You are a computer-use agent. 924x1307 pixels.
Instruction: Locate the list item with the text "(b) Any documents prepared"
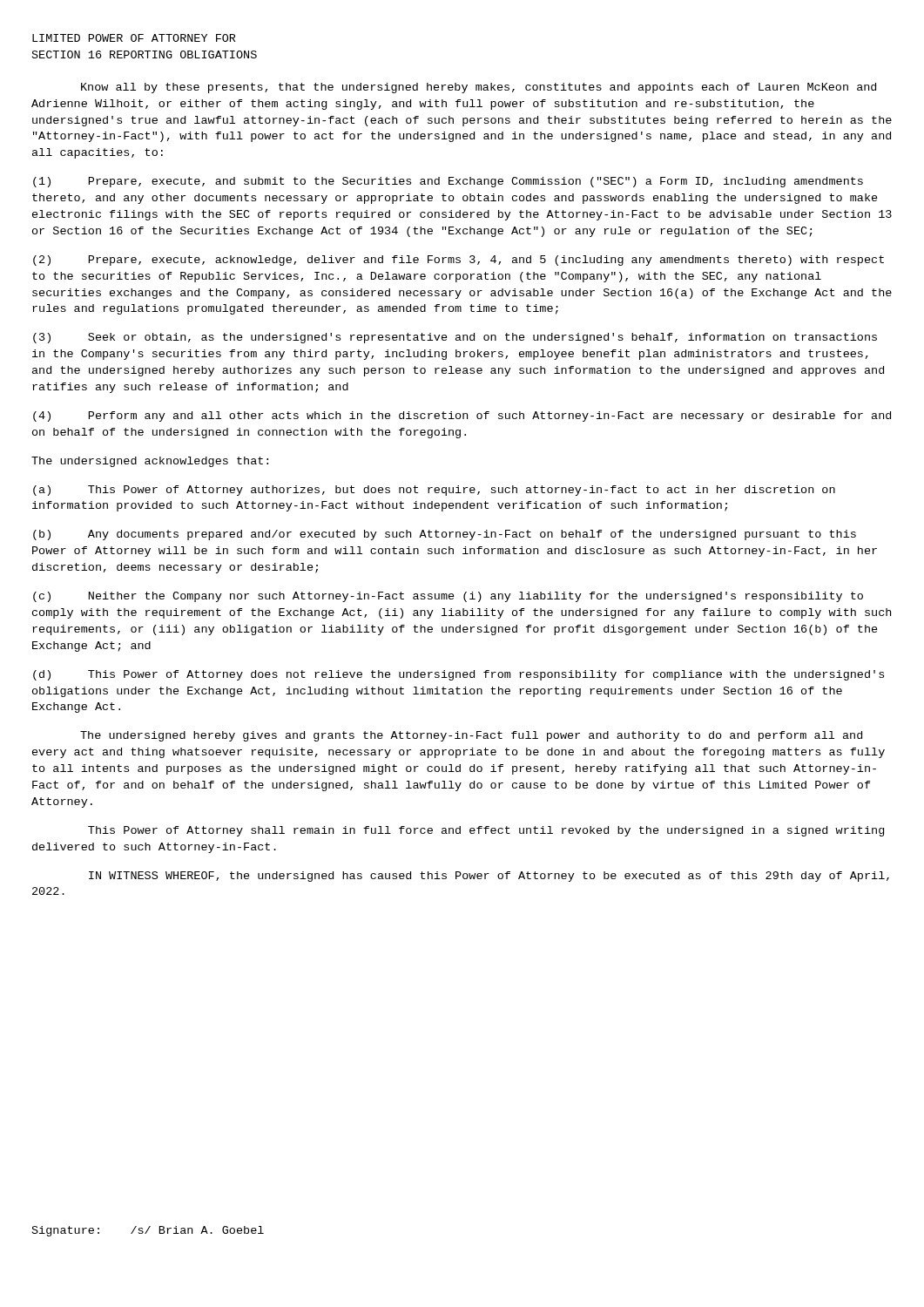pyautogui.click(x=458, y=551)
